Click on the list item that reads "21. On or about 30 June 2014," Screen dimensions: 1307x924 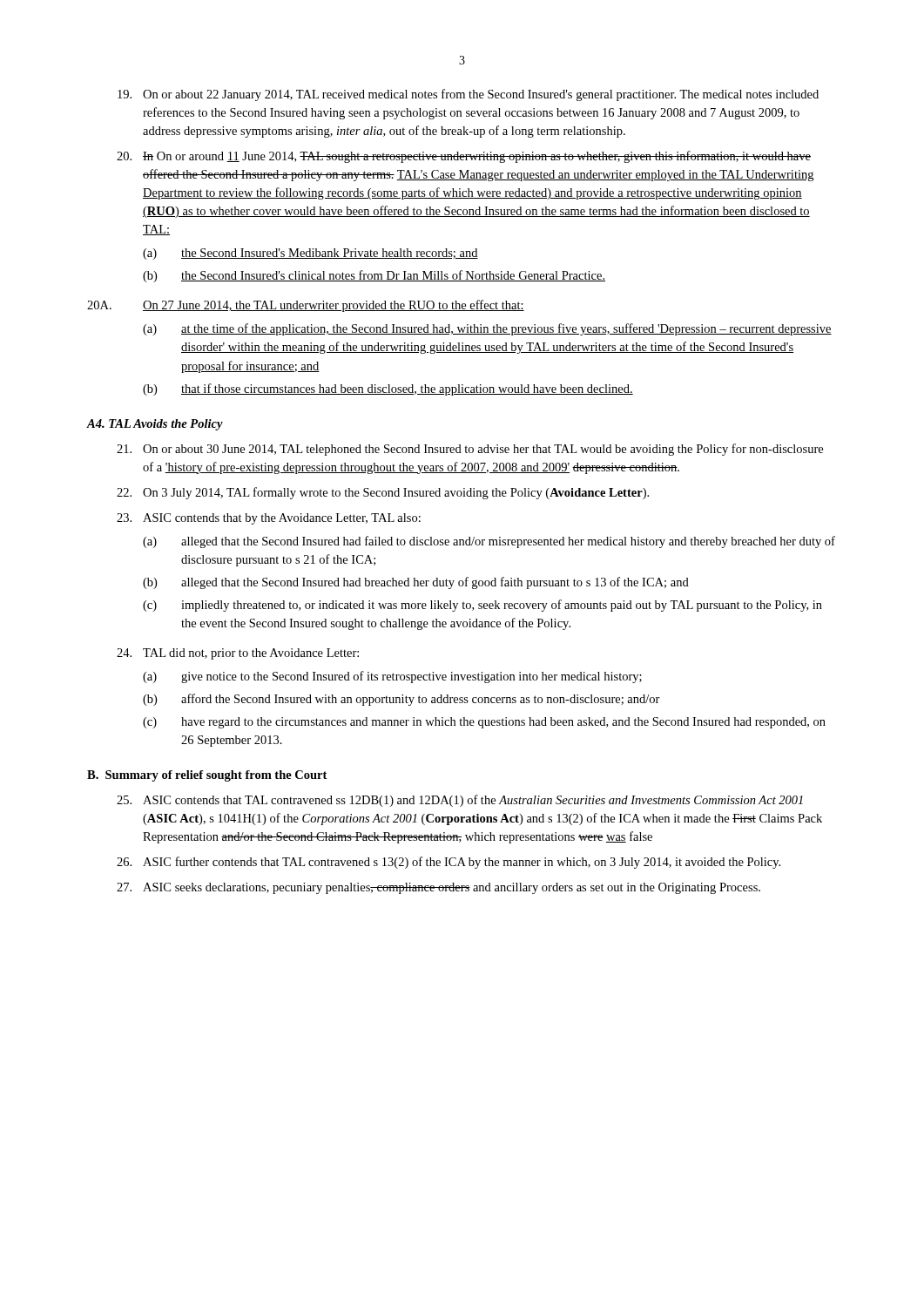[462, 458]
